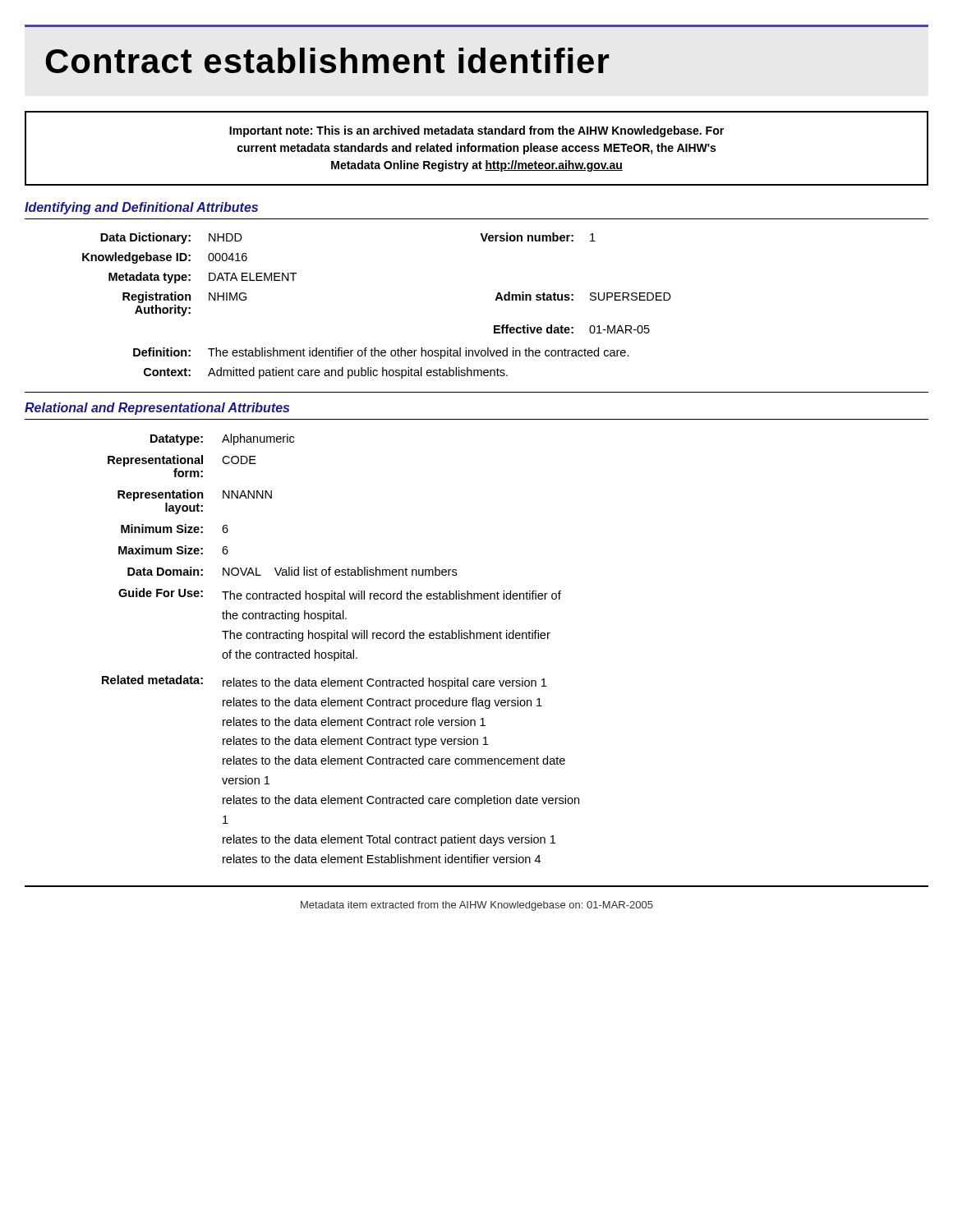
Task: Find the table that mentions "Knowledgebase ID:"
Action: pos(476,305)
